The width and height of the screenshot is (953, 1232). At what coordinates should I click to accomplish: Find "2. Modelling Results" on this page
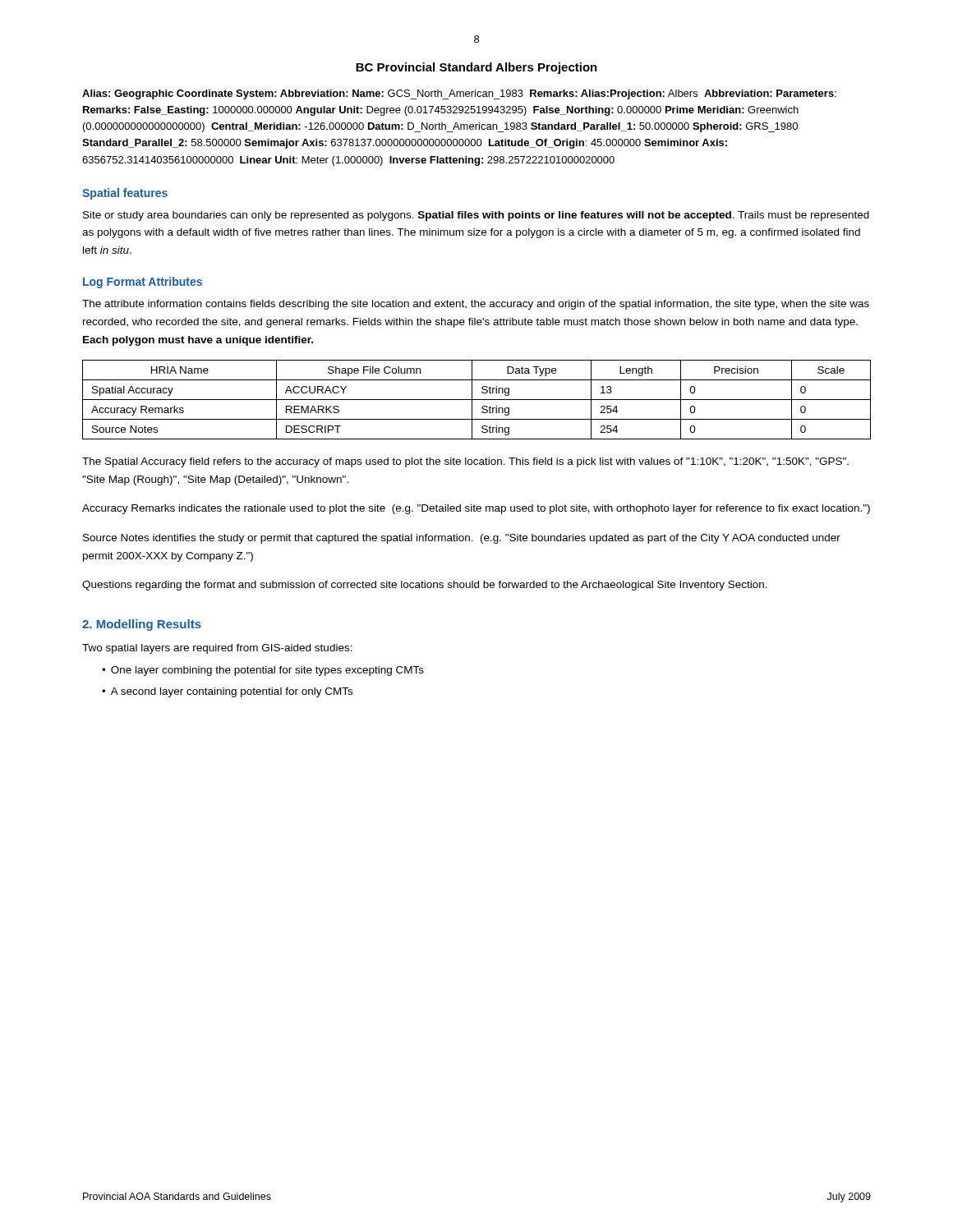click(142, 624)
